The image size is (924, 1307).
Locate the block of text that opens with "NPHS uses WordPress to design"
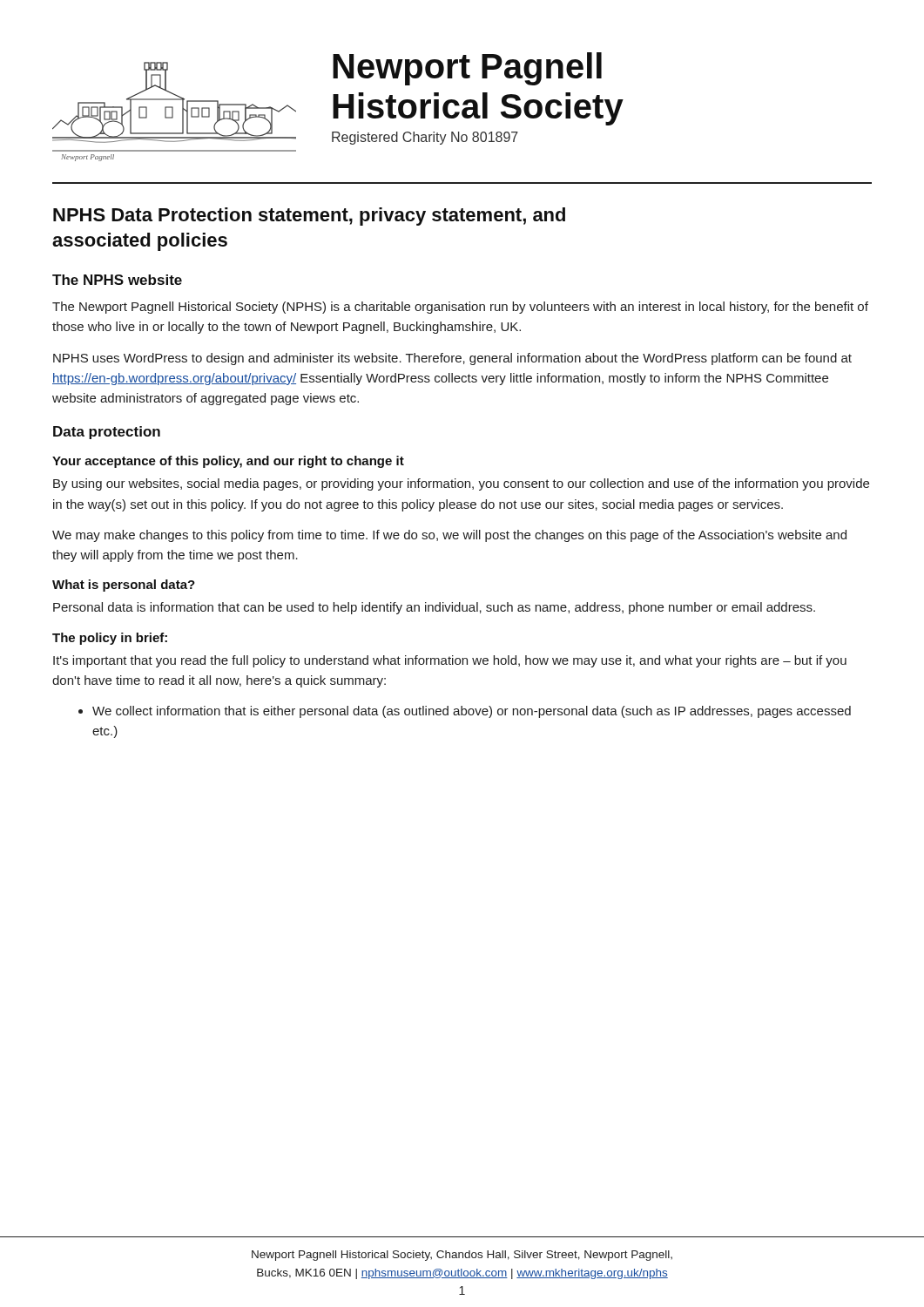[452, 378]
